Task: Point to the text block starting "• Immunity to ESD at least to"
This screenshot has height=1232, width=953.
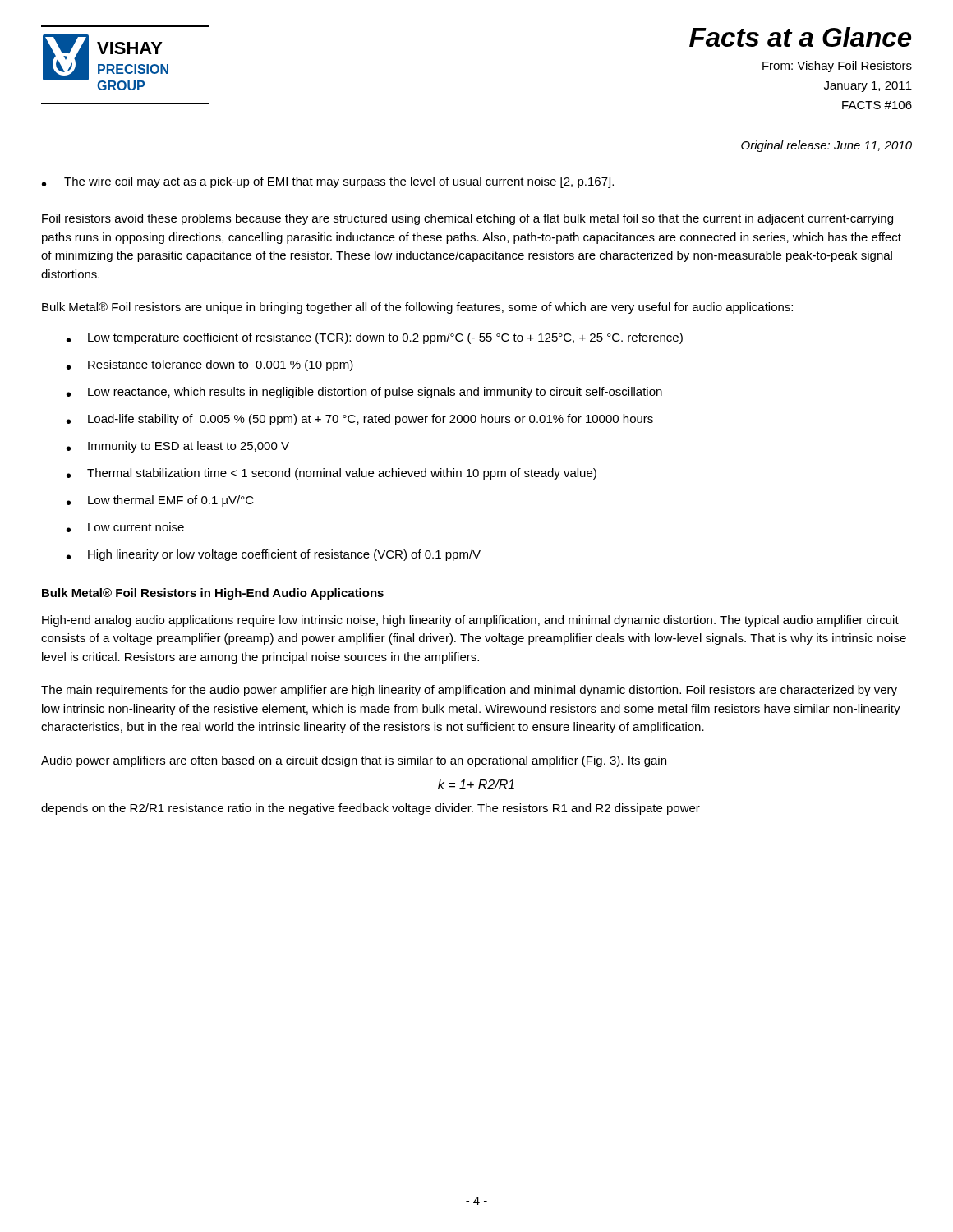Action: tap(177, 448)
